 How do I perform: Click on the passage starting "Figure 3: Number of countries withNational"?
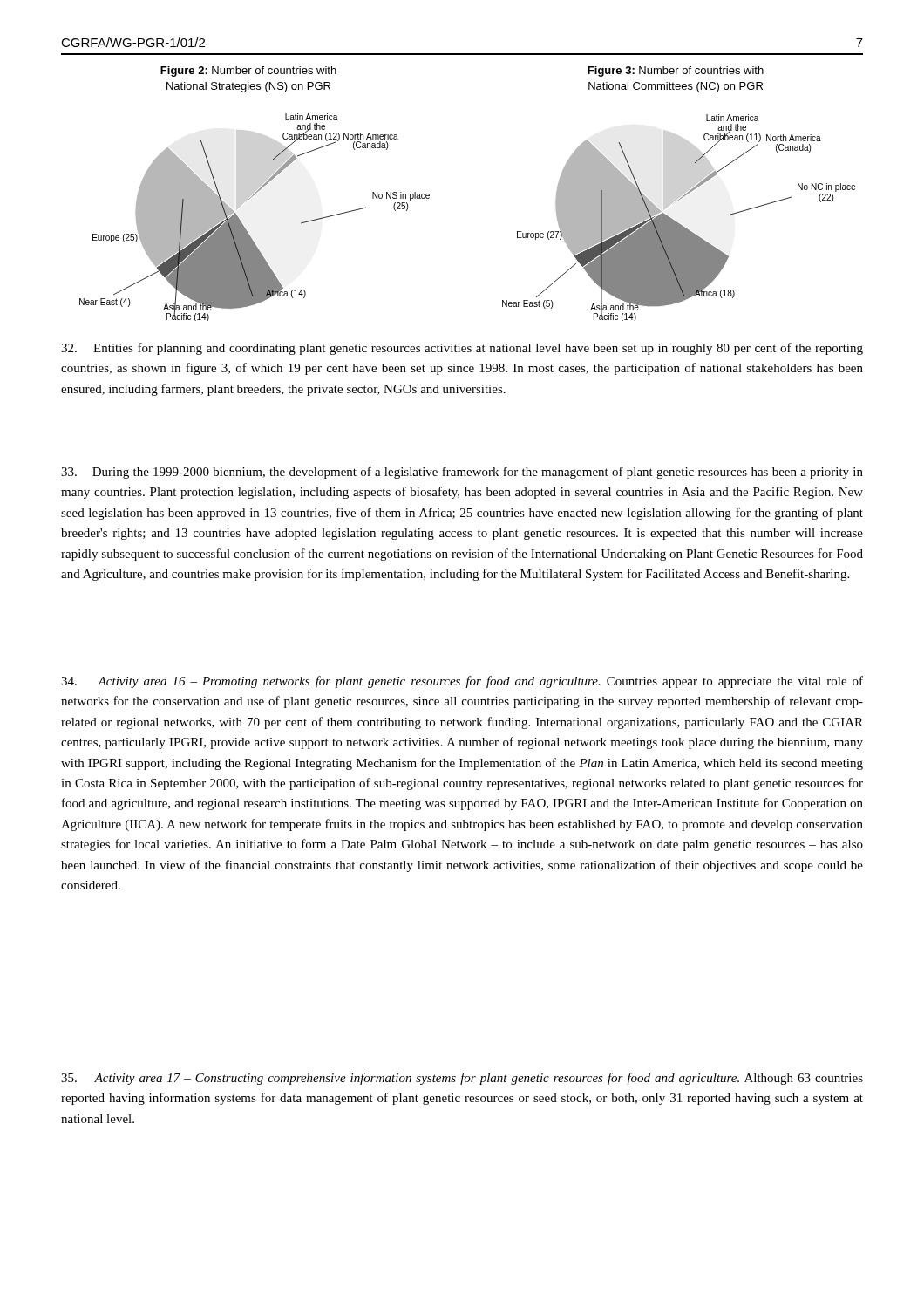(x=676, y=78)
